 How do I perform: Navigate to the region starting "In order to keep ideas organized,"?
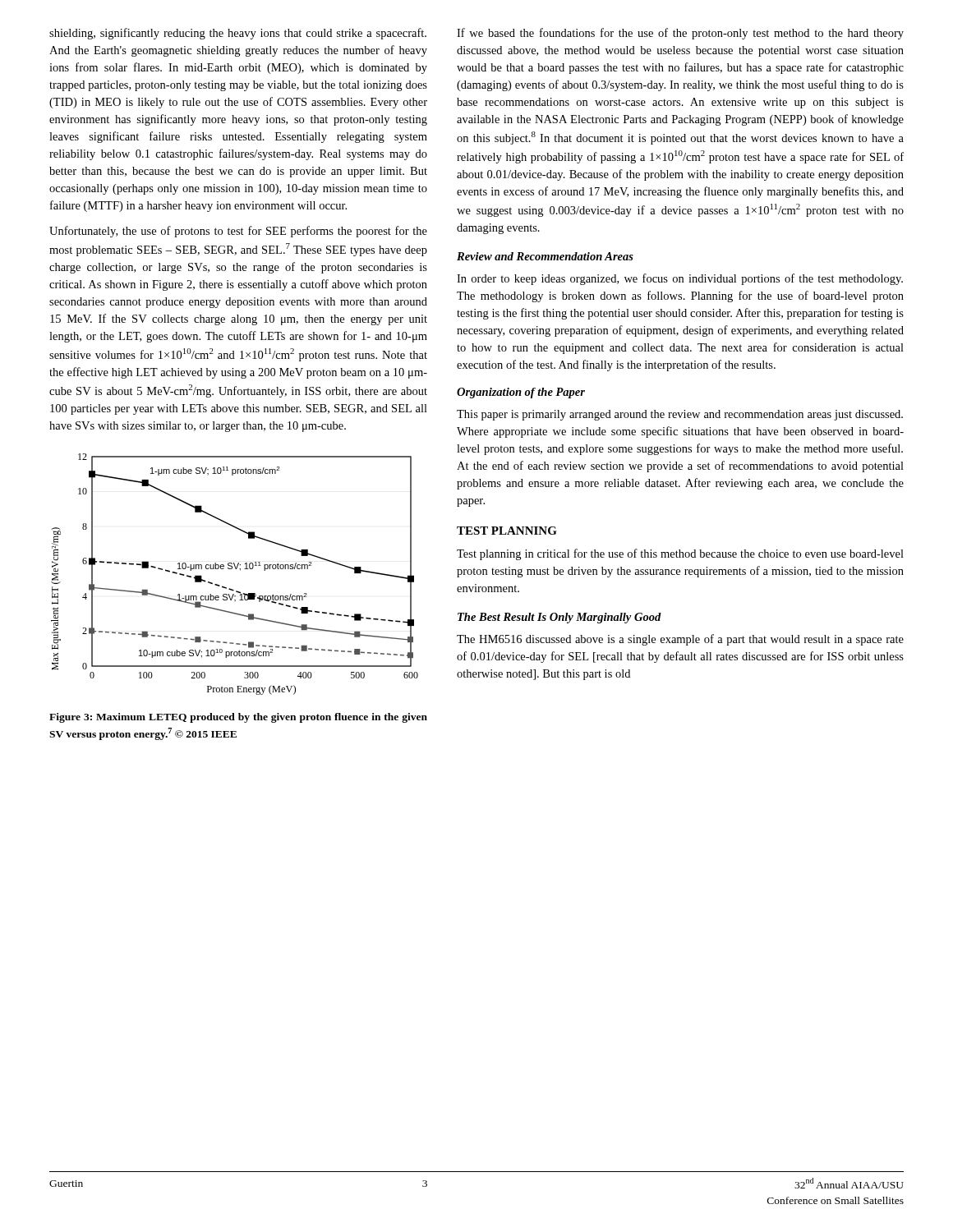[x=680, y=321]
